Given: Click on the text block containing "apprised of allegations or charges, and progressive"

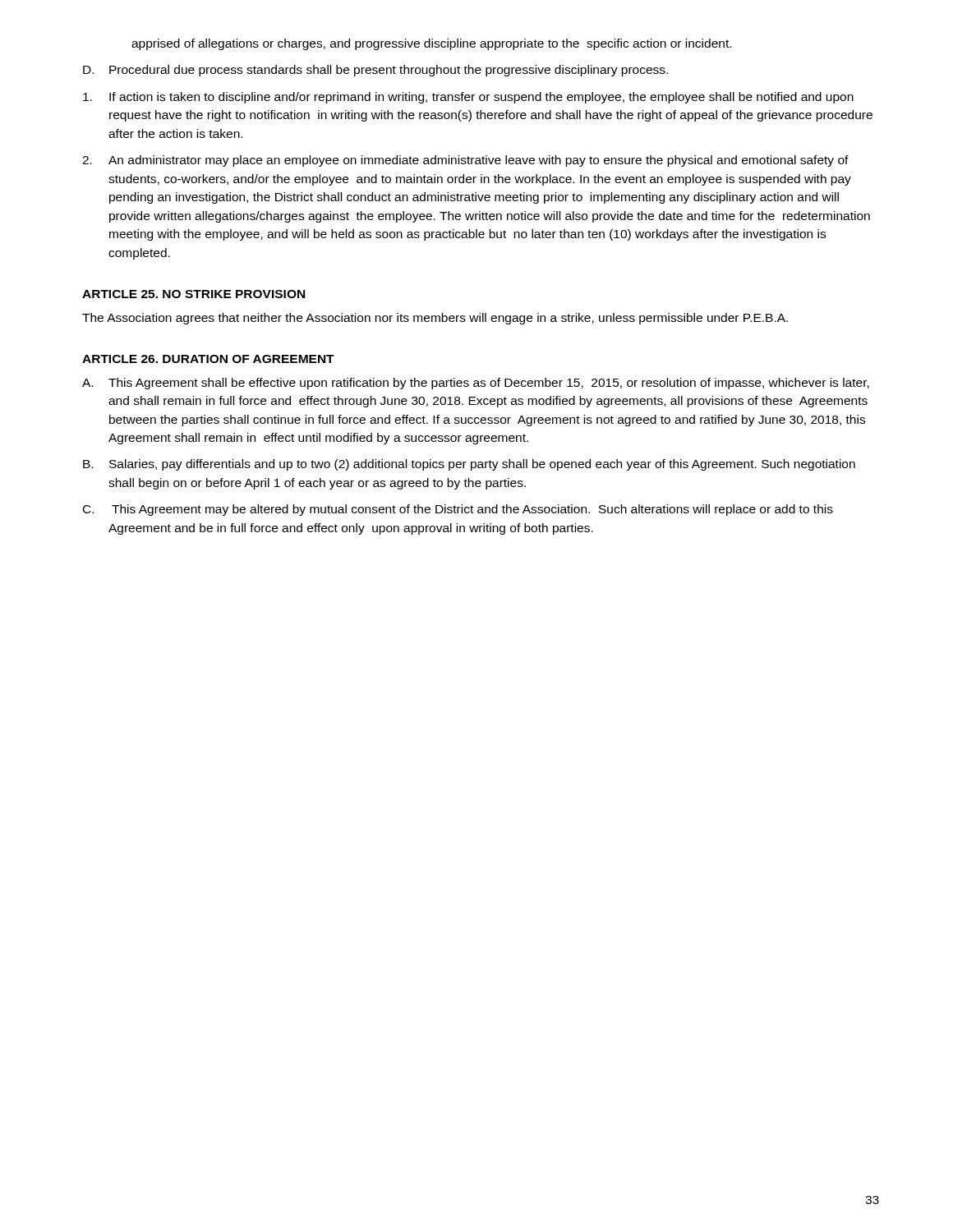Looking at the screenshot, I should pyautogui.click(x=432, y=43).
